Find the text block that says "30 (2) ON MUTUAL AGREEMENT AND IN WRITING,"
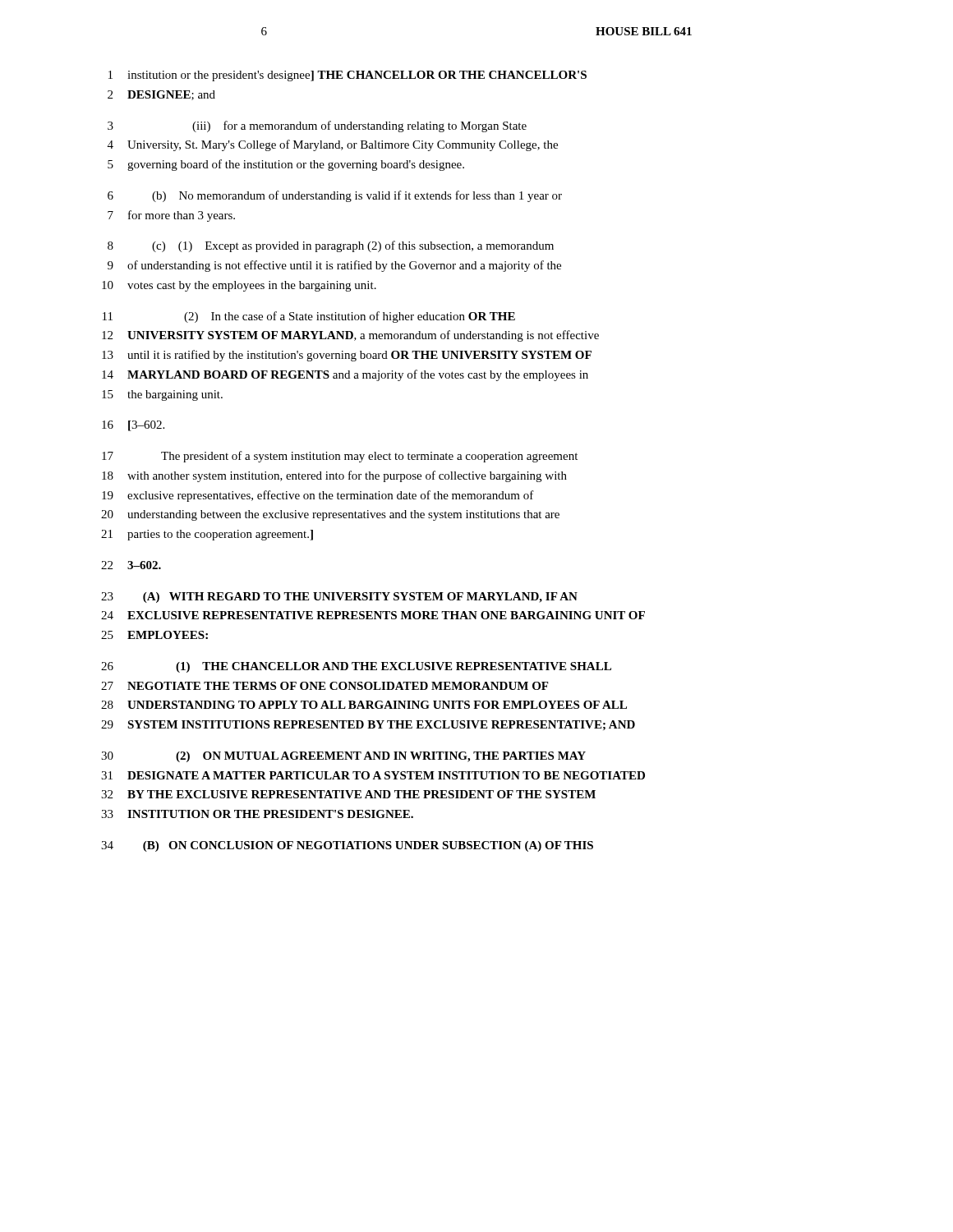The height and width of the screenshot is (1232, 953). tap(485, 785)
